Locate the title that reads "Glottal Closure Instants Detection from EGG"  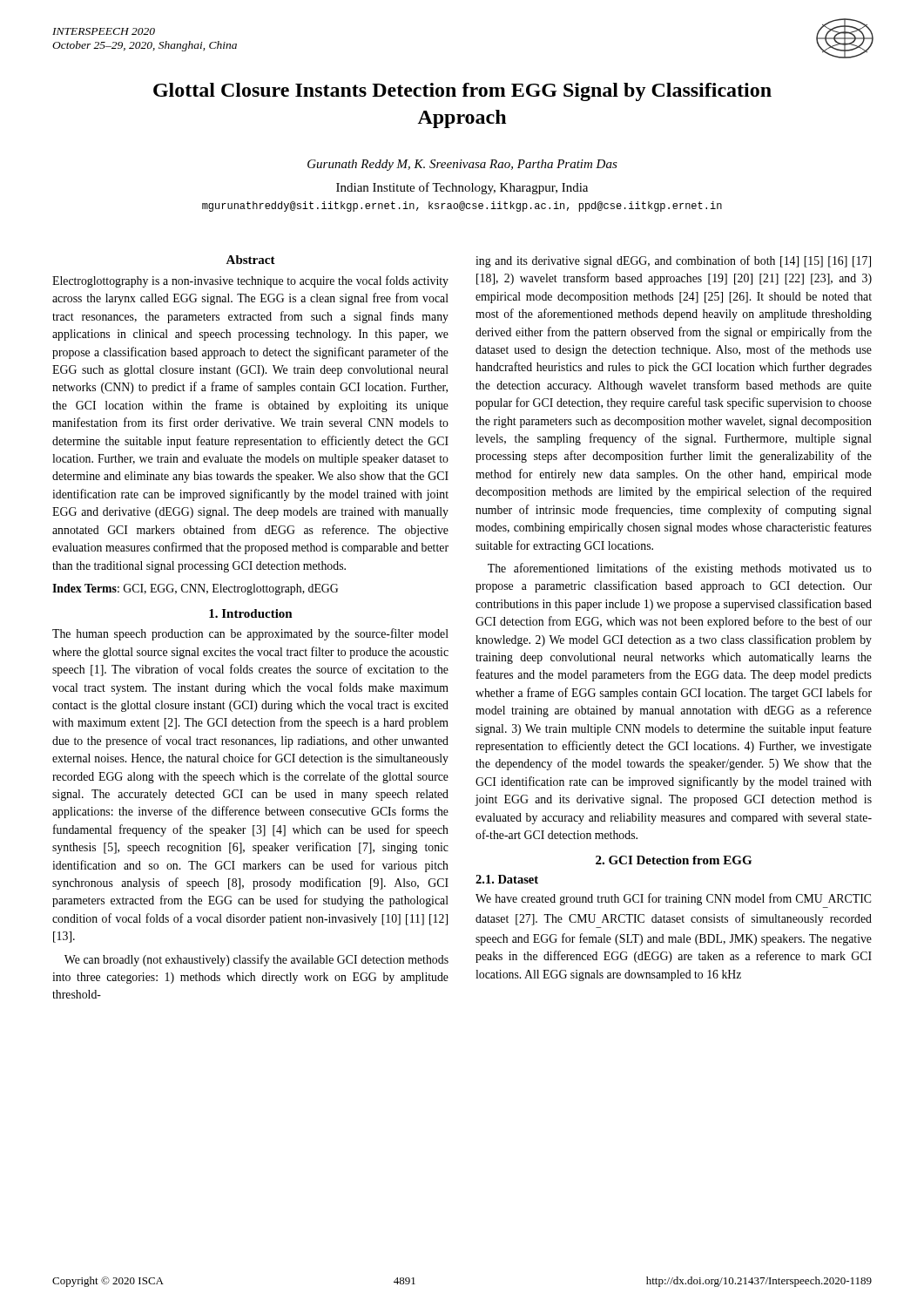(462, 104)
